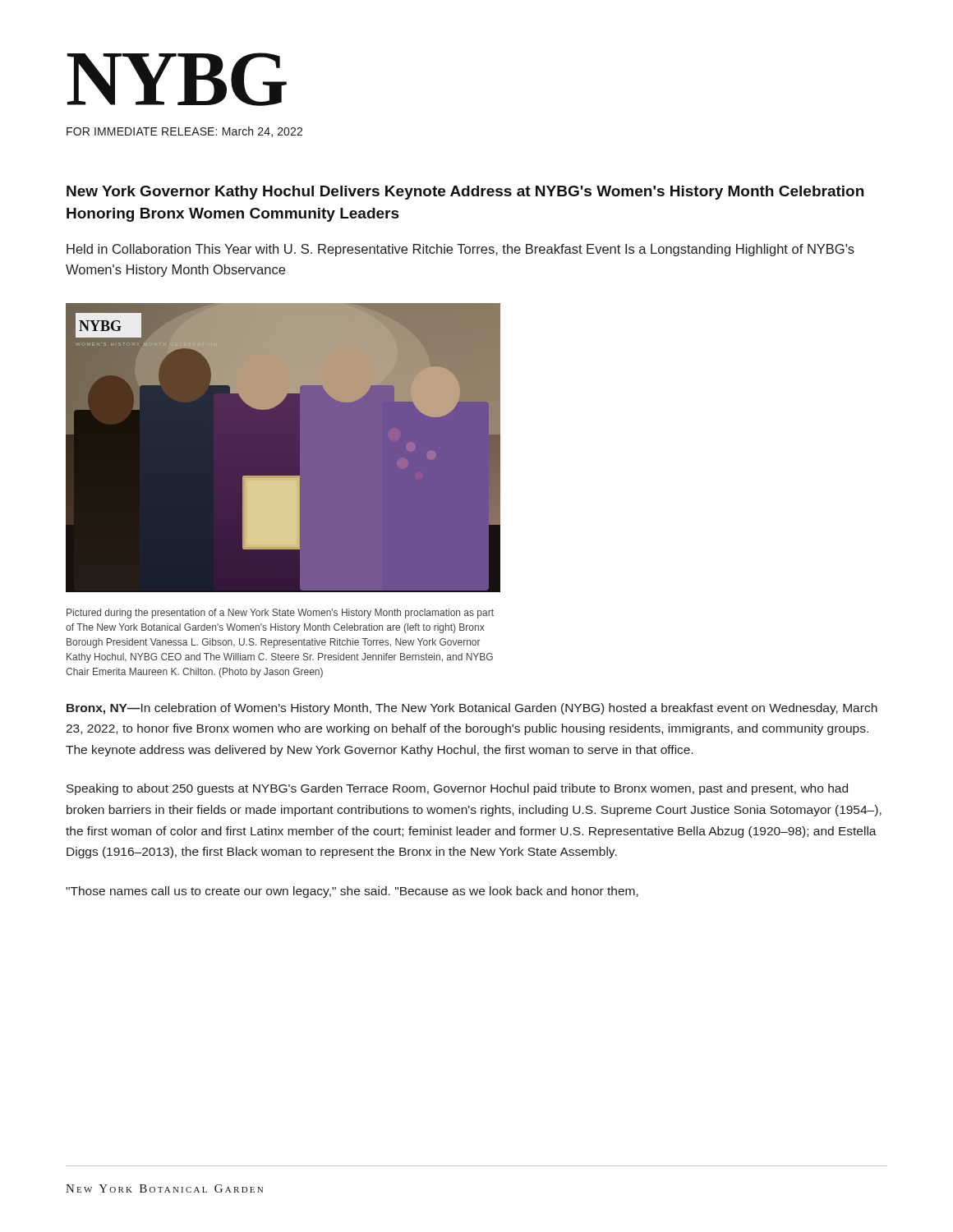Viewport: 953px width, 1232px height.
Task: Select the photo
Action: click(283, 449)
